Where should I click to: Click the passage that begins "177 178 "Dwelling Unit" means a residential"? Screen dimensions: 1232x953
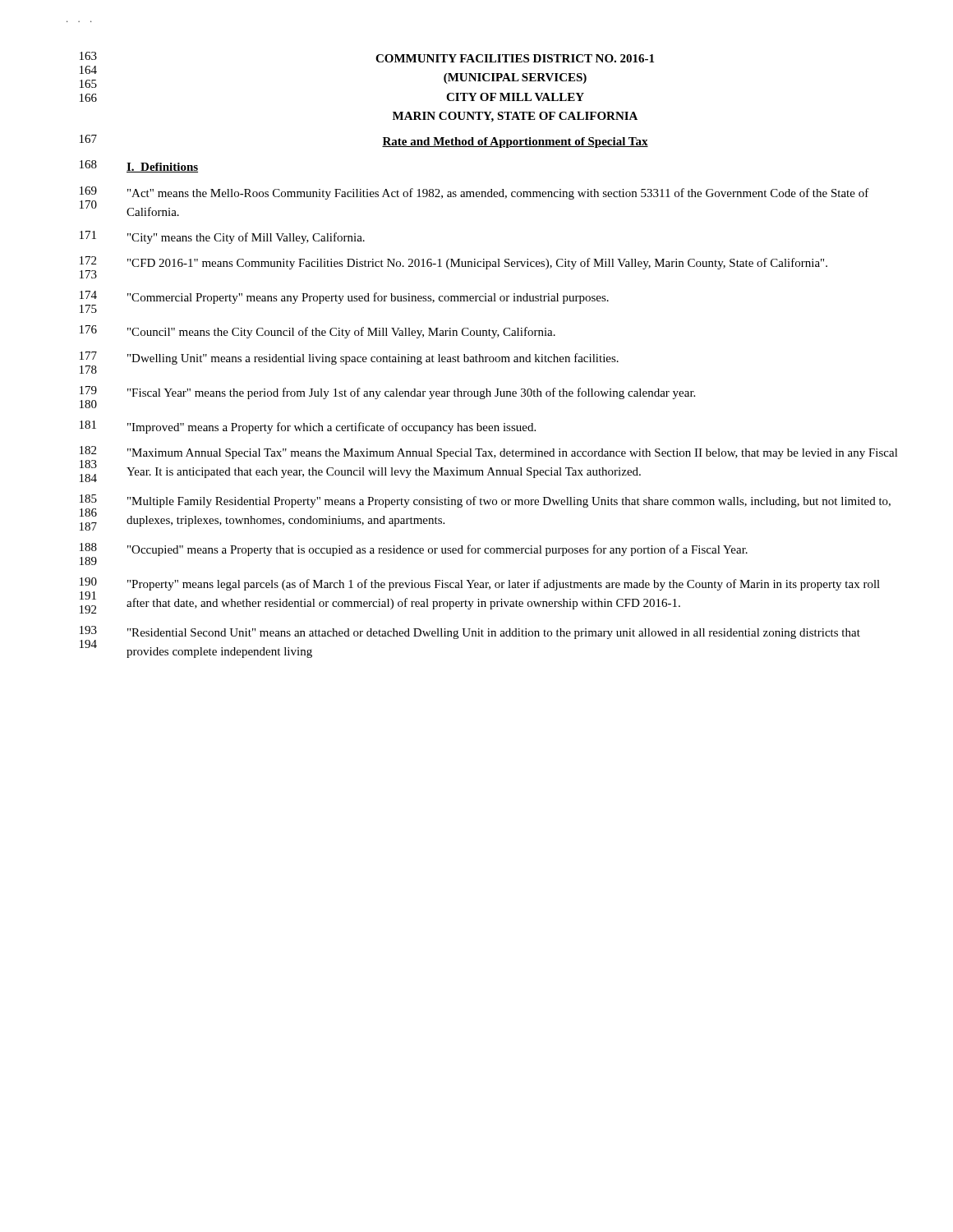(x=485, y=363)
